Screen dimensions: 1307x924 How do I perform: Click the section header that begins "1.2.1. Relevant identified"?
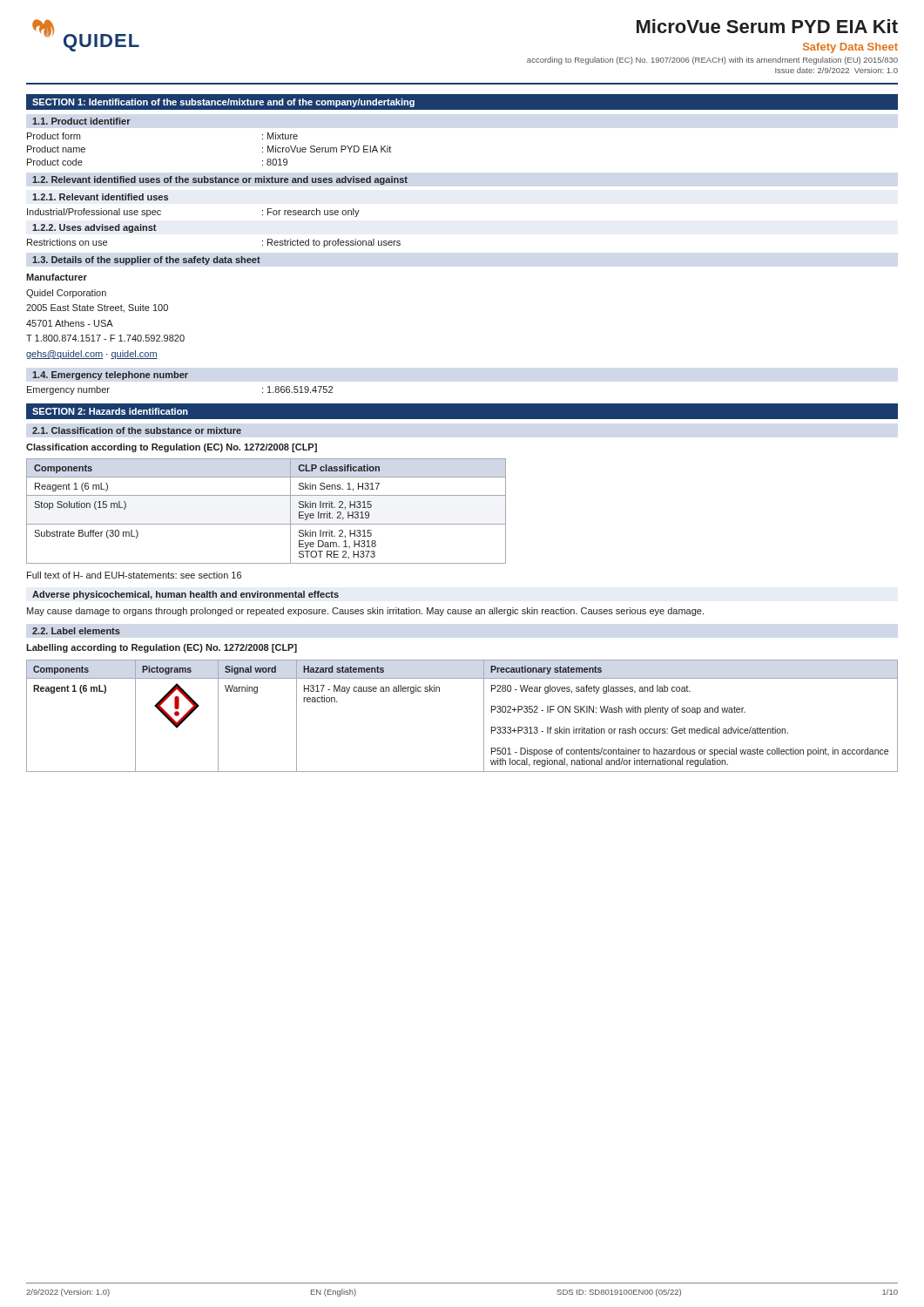pyautogui.click(x=100, y=197)
